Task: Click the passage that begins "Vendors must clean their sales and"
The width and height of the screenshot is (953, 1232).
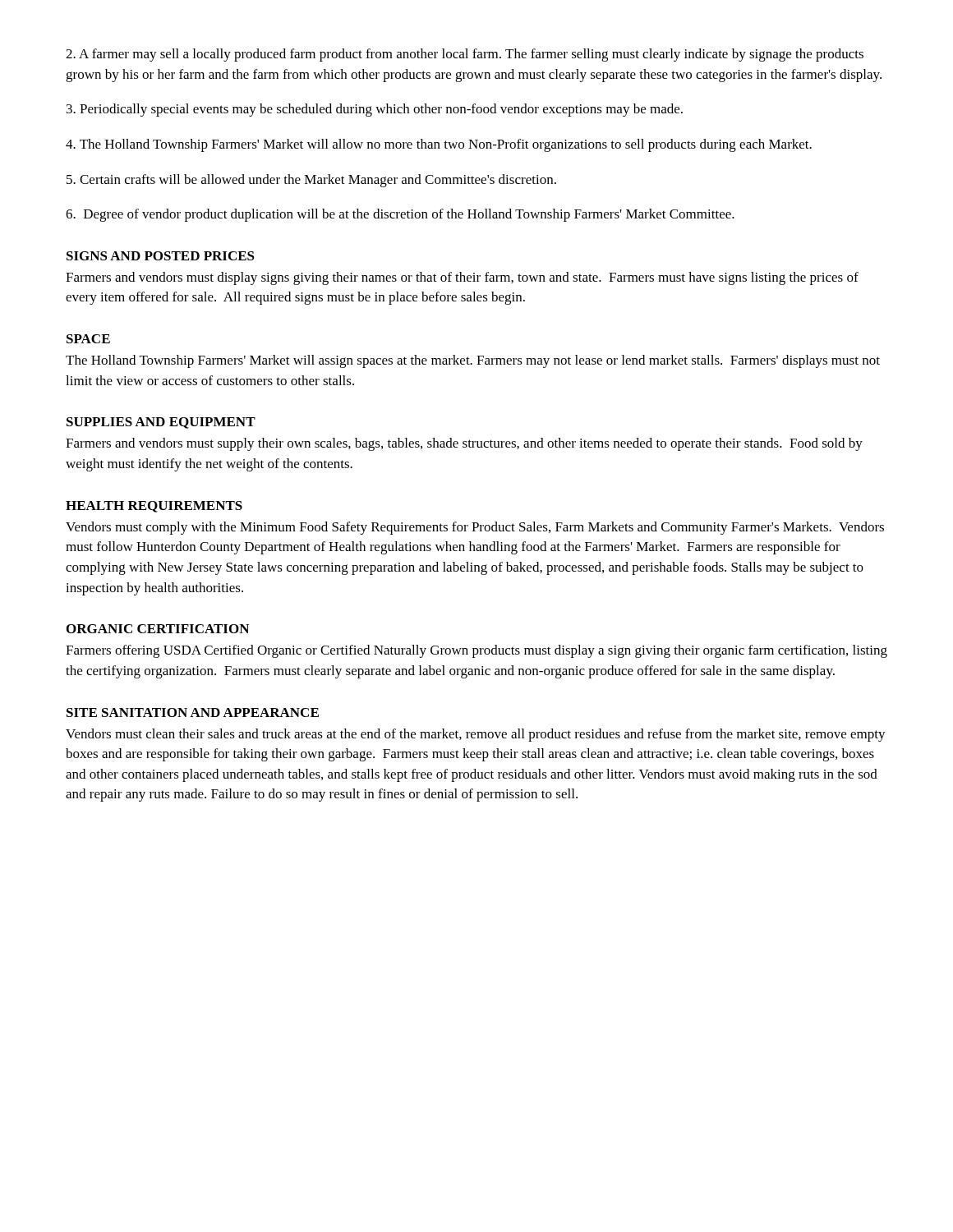Action: click(475, 764)
